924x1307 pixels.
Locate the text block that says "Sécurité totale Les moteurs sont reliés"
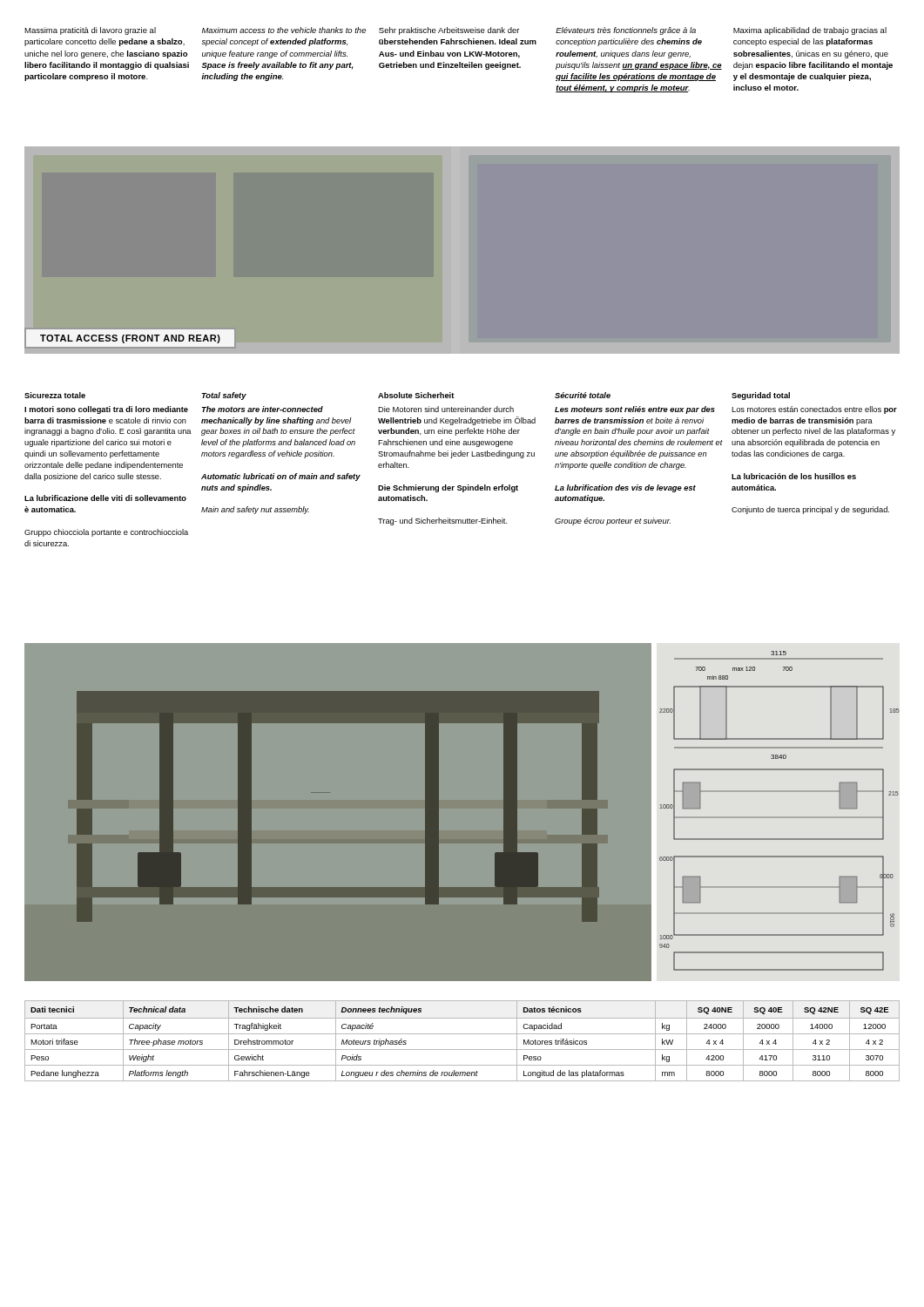(x=639, y=458)
